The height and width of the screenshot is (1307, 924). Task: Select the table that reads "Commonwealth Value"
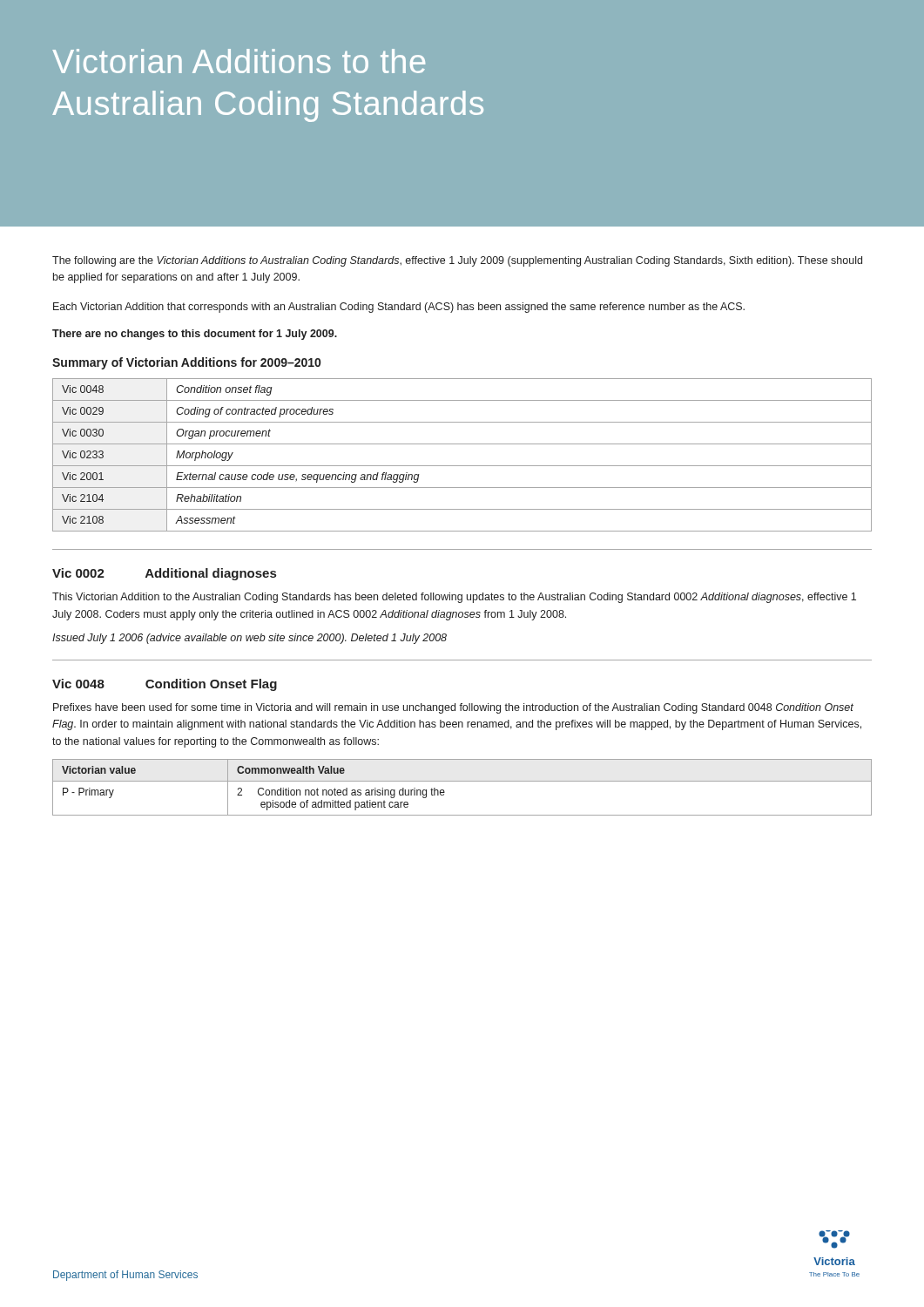tap(462, 787)
